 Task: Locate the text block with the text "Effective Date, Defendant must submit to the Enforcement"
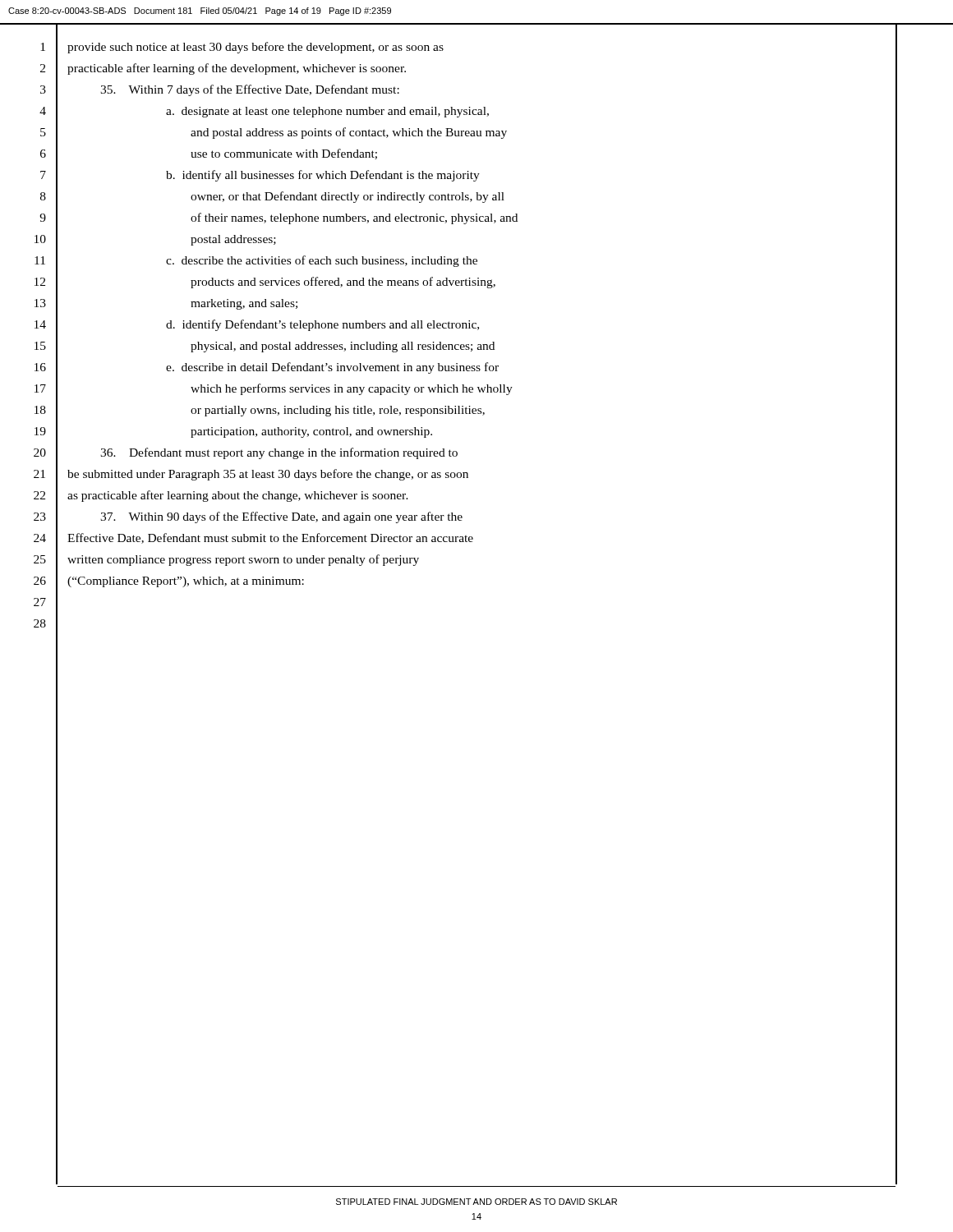pyautogui.click(x=270, y=538)
